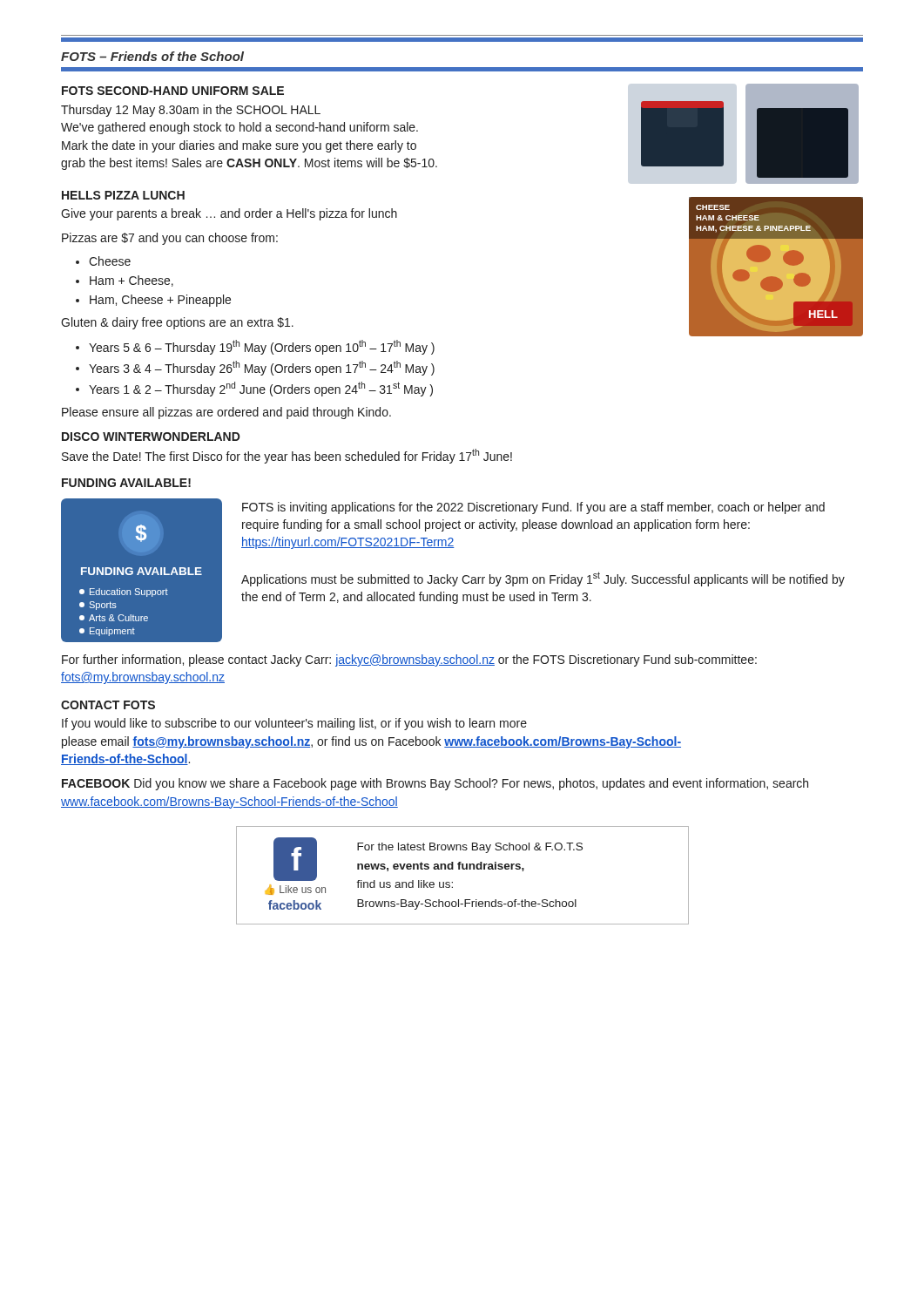This screenshot has height=1307, width=924.
Task: Point to "FUNDING AVAILABLE!"
Action: coord(126,483)
